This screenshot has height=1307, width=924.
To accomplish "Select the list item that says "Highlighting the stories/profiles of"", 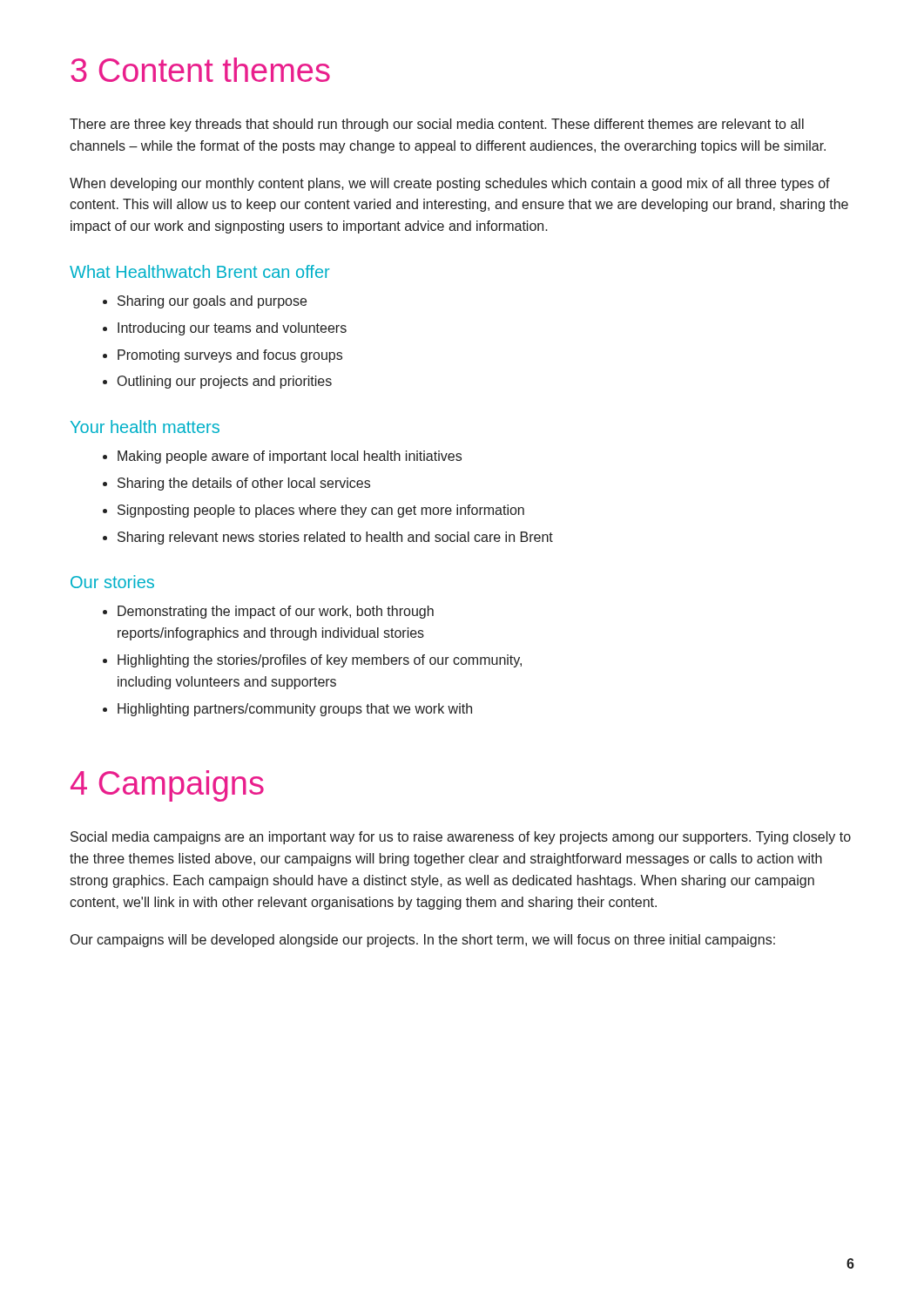I will tap(462, 672).
